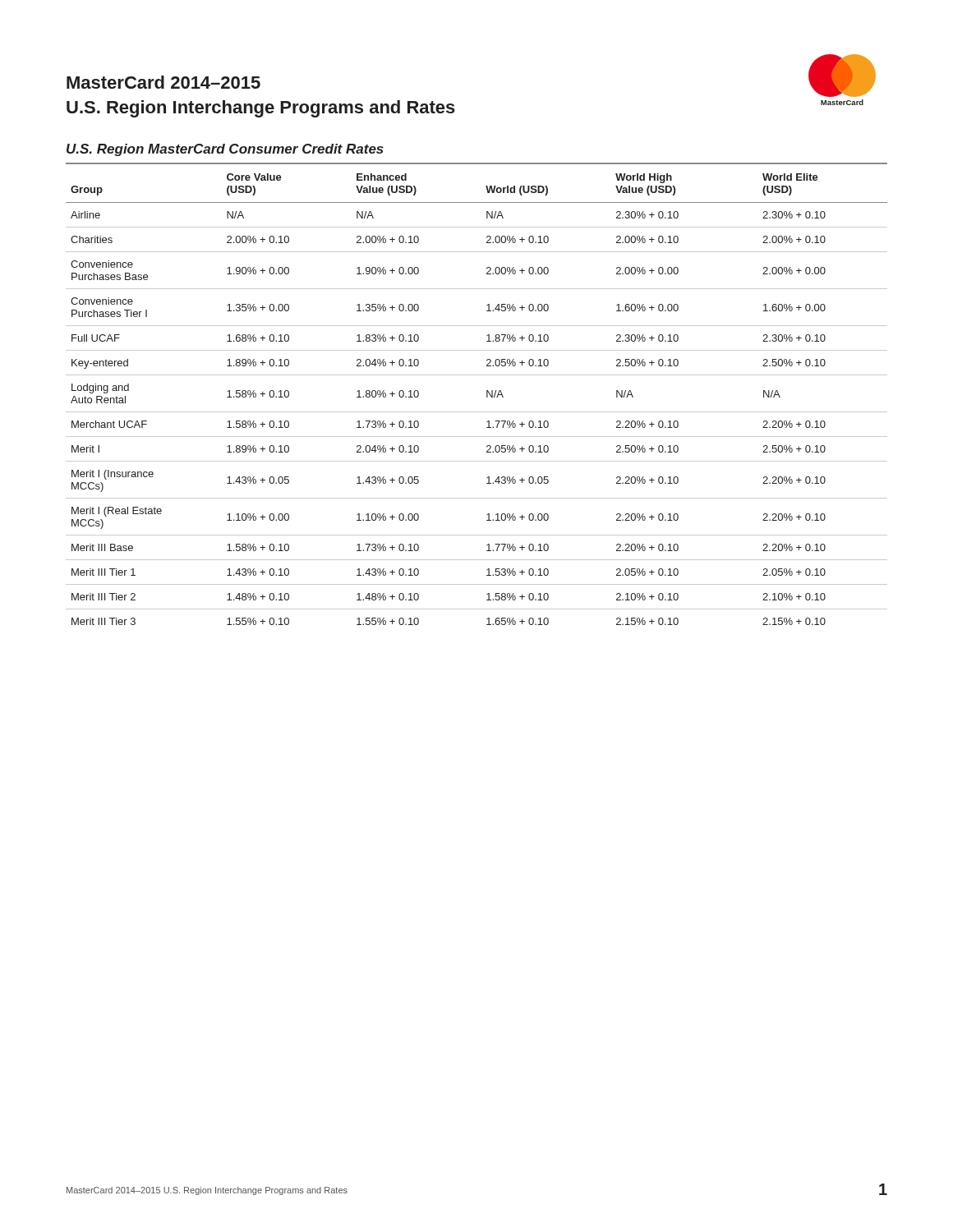Find the logo
The height and width of the screenshot is (1232, 953).
pos(842,82)
